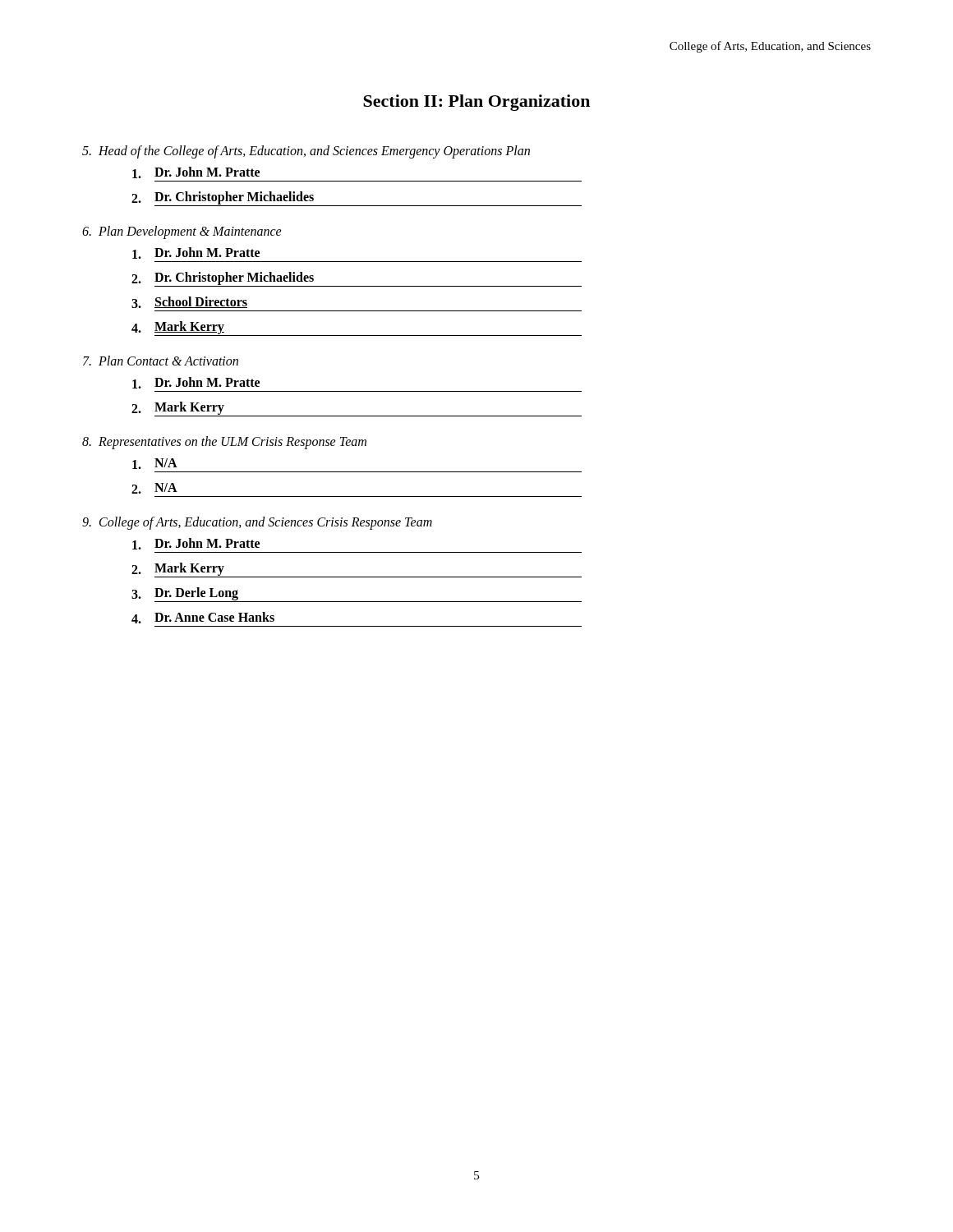Select the element starting "4. Dr. Anne Case Hanks"
The image size is (953, 1232).
tap(357, 618)
